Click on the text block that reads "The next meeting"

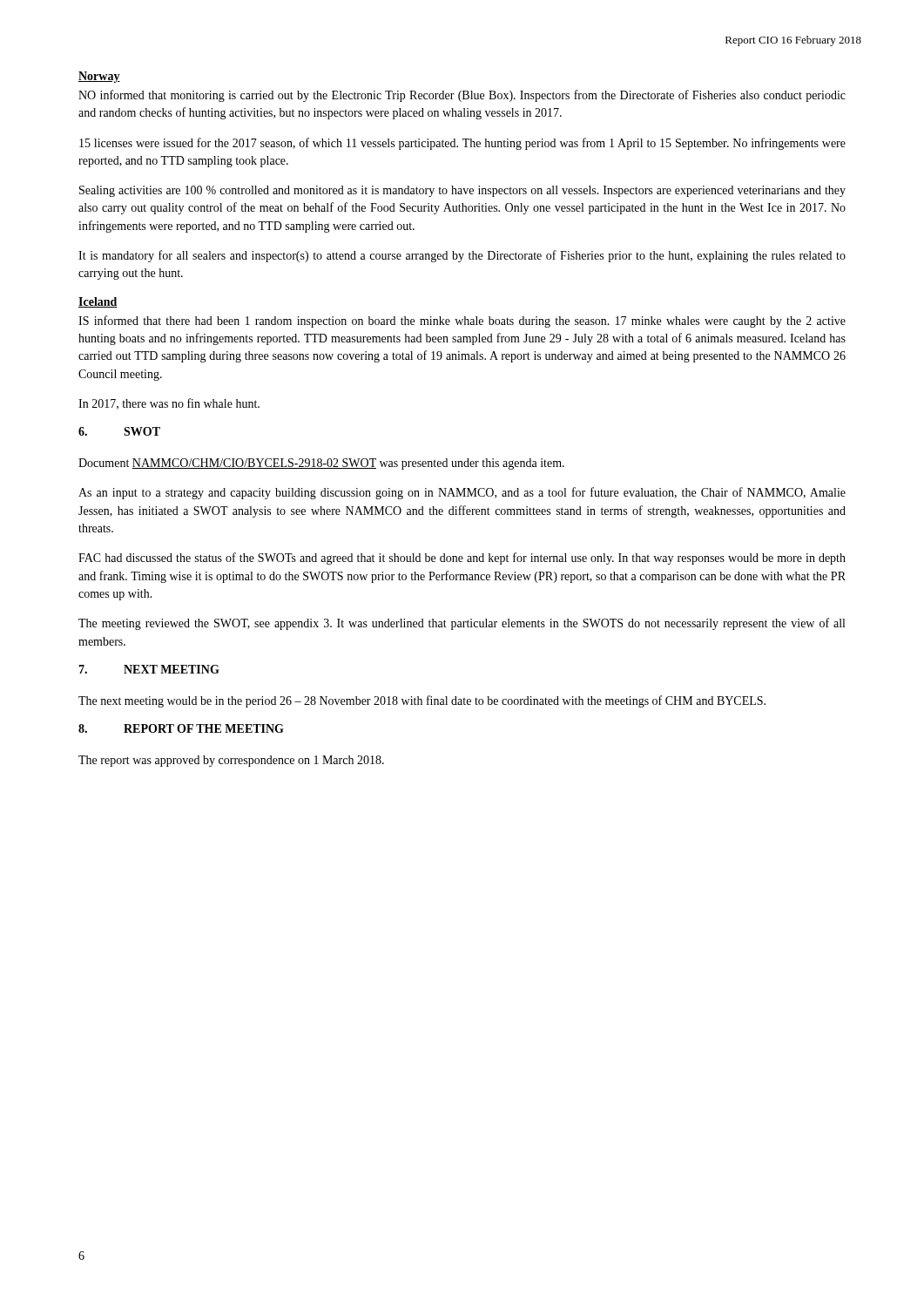click(x=422, y=701)
